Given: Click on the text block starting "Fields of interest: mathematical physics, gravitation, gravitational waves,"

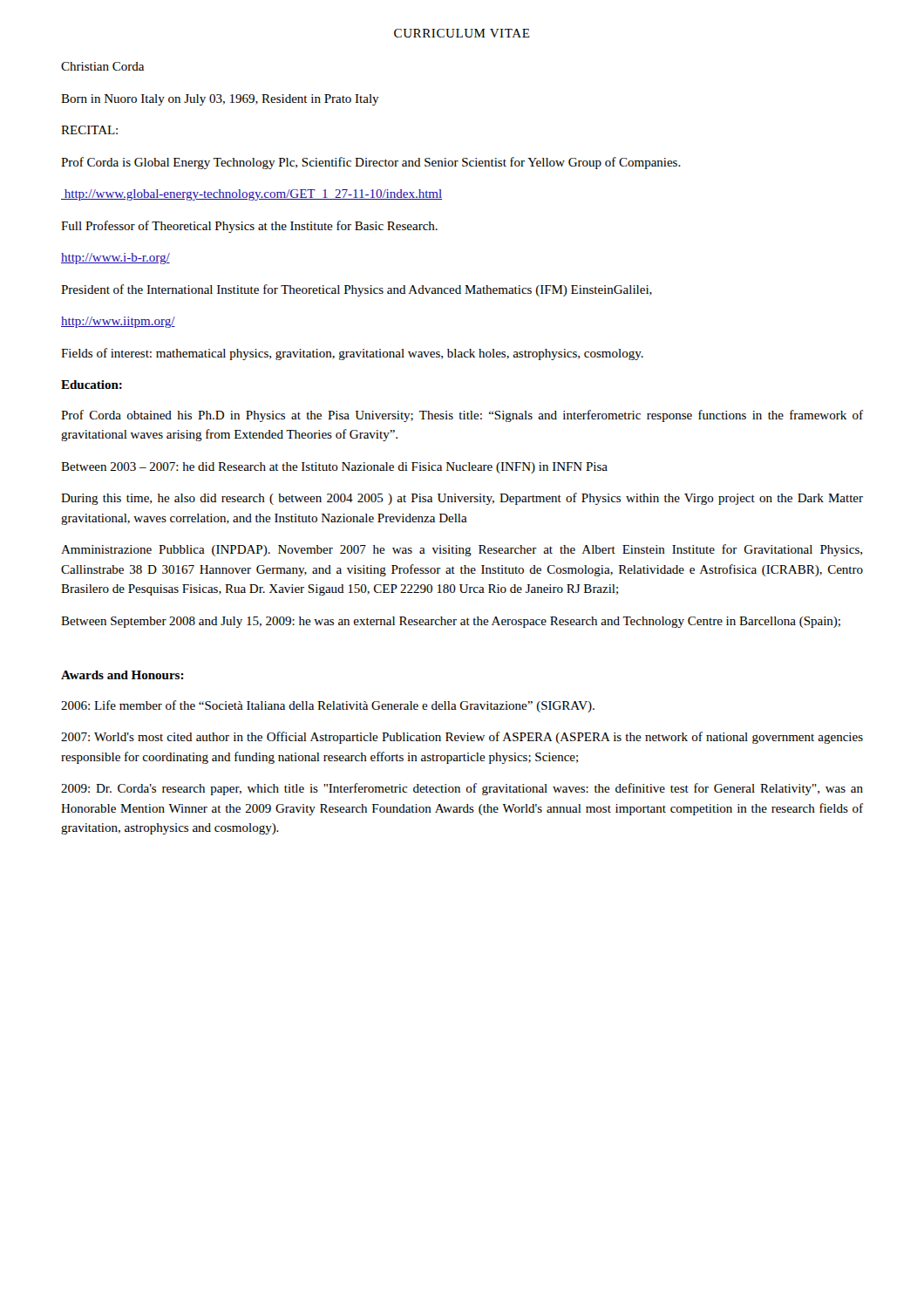Looking at the screenshot, I should (x=352, y=353).
